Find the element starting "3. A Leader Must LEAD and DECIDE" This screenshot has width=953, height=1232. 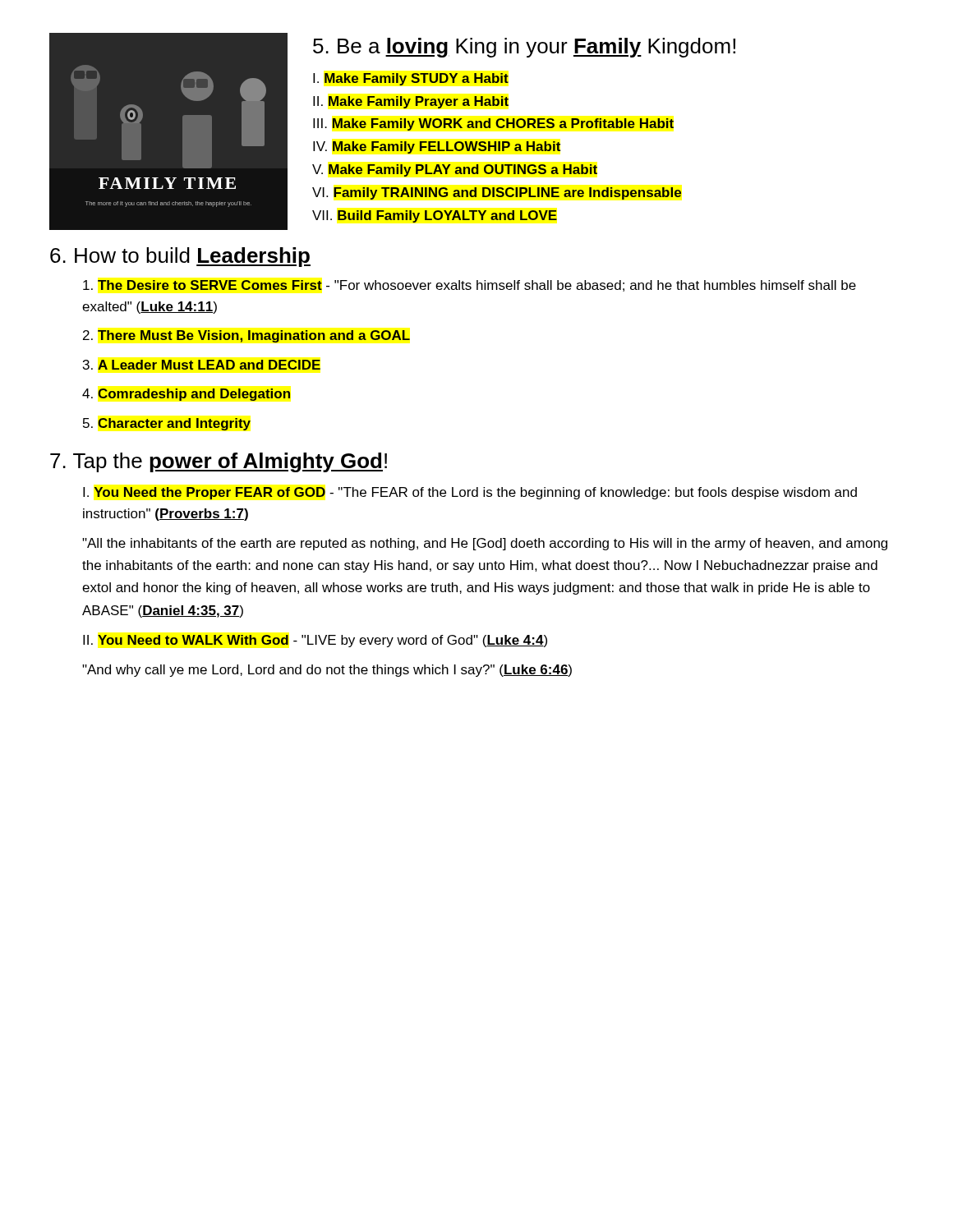(x=201, y=365)
